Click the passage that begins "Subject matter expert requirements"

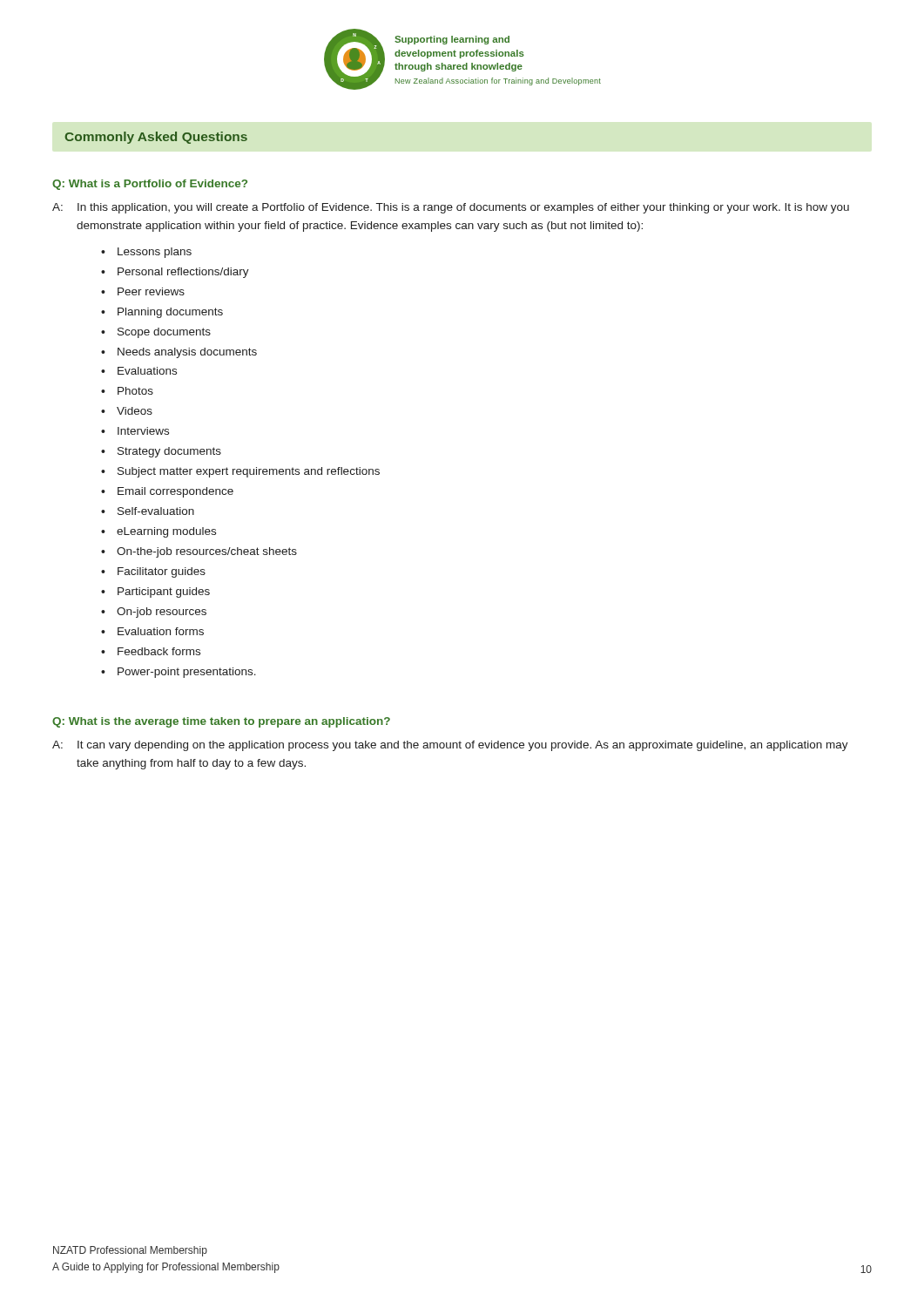coord(248,471)
